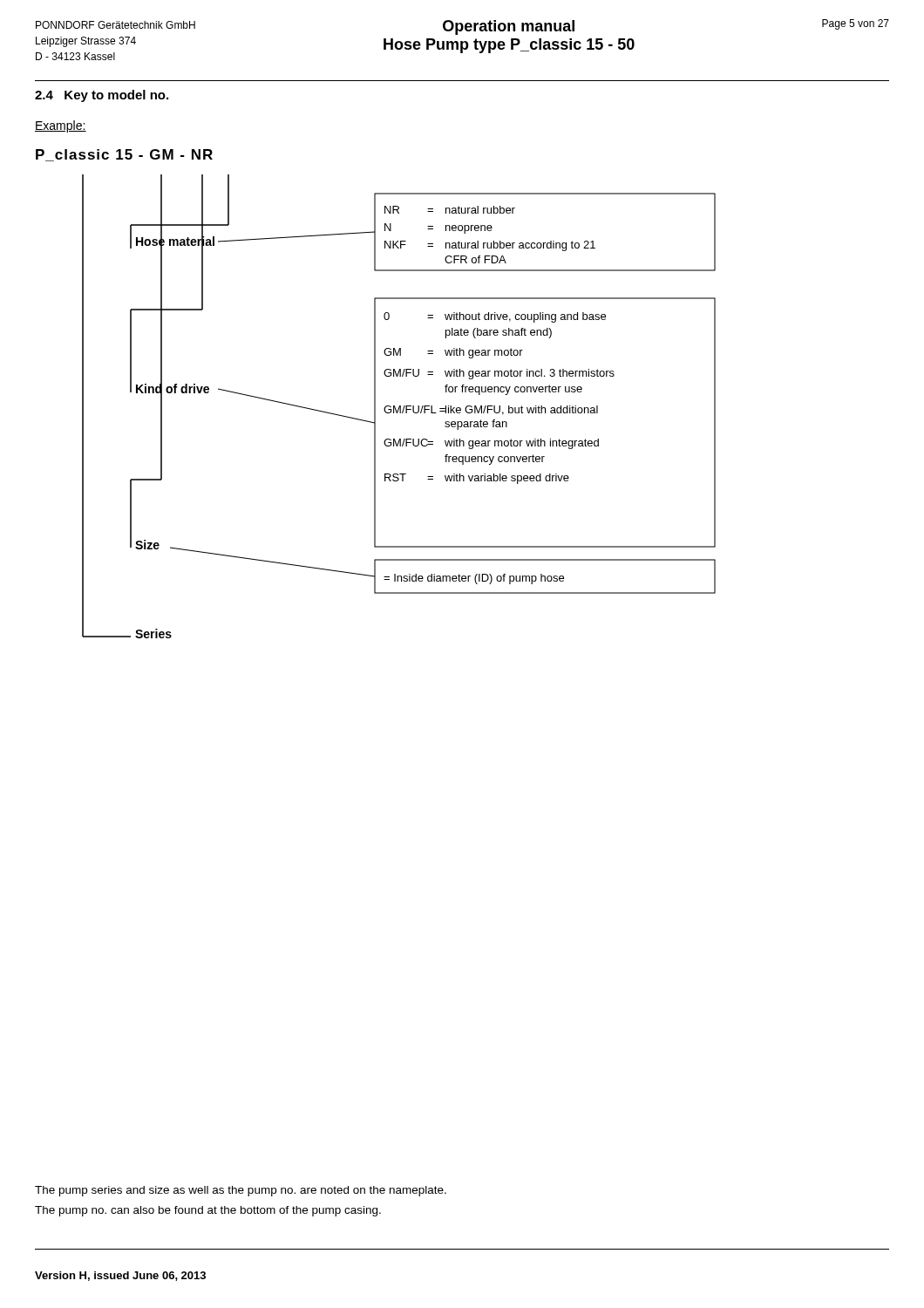The width and height of the screenshot is (924, 1308).
Task: Select the region starting "2.4 Key to model no."
Action: tap(102, 95)
